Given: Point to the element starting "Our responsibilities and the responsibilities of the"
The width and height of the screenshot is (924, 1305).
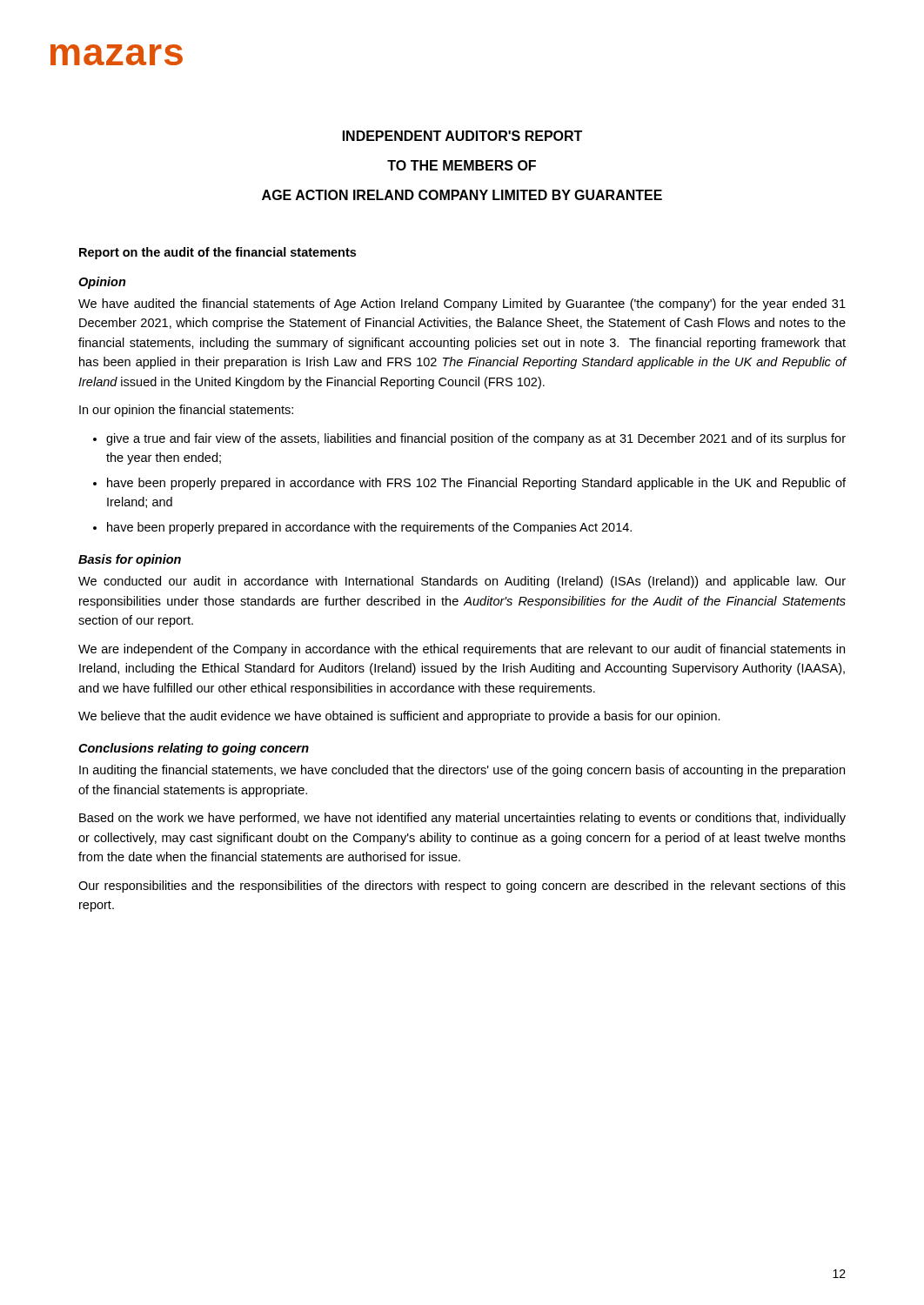Looking at the screenshot, I should pos(462,895).
